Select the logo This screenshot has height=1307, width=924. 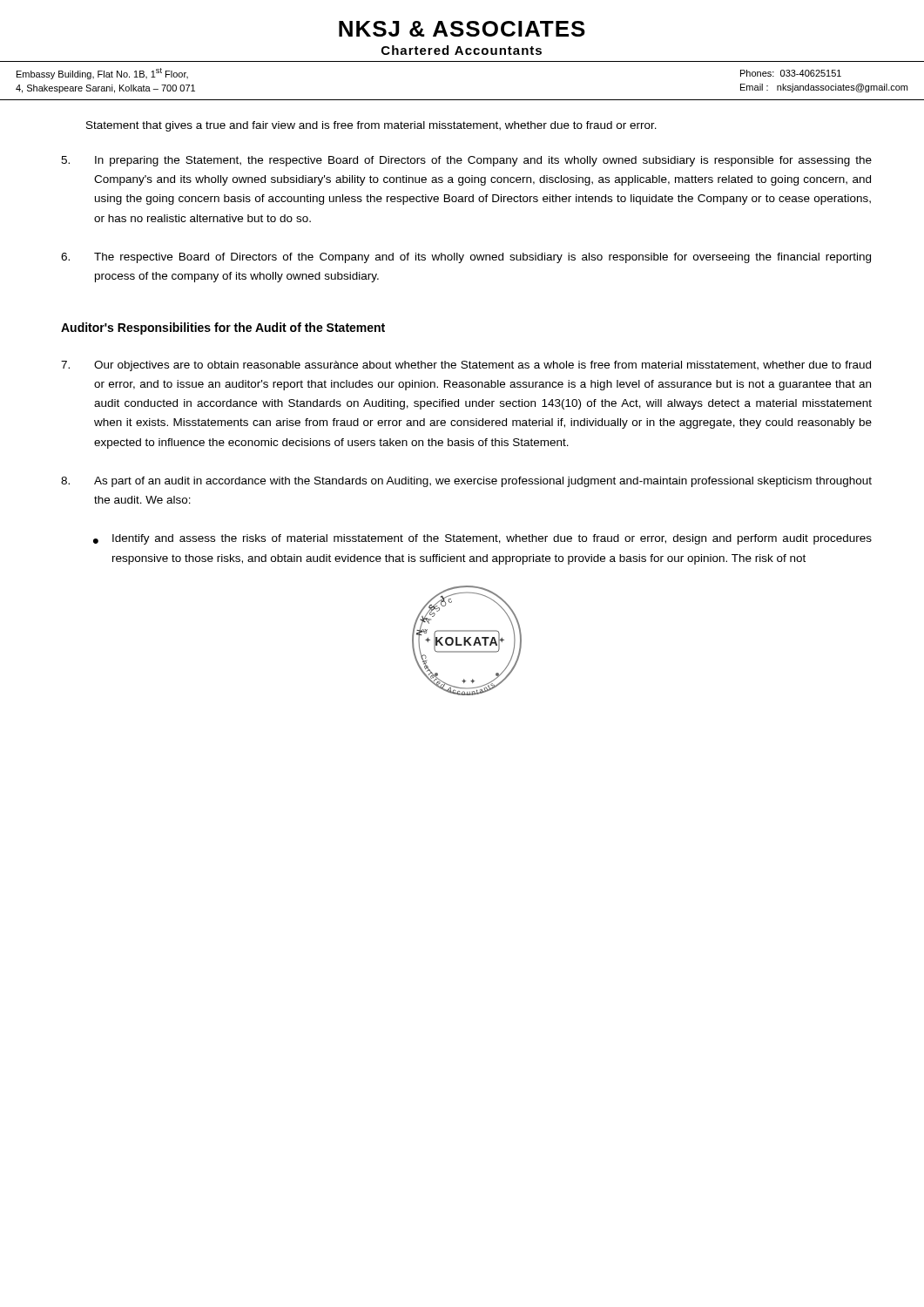pyautogui.click(x=466, y=640)
